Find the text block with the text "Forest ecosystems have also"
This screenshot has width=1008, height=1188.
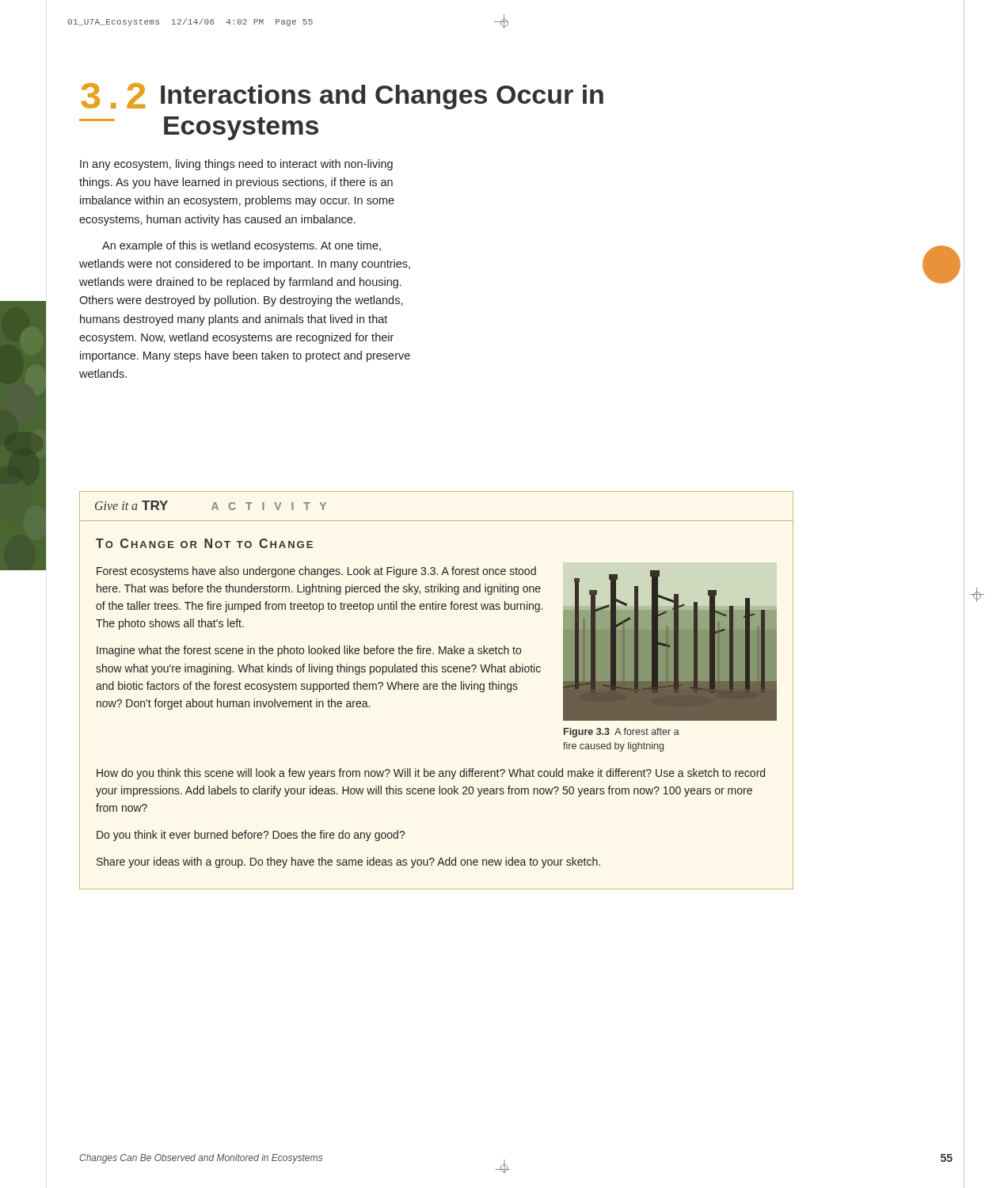coord(320,597)
